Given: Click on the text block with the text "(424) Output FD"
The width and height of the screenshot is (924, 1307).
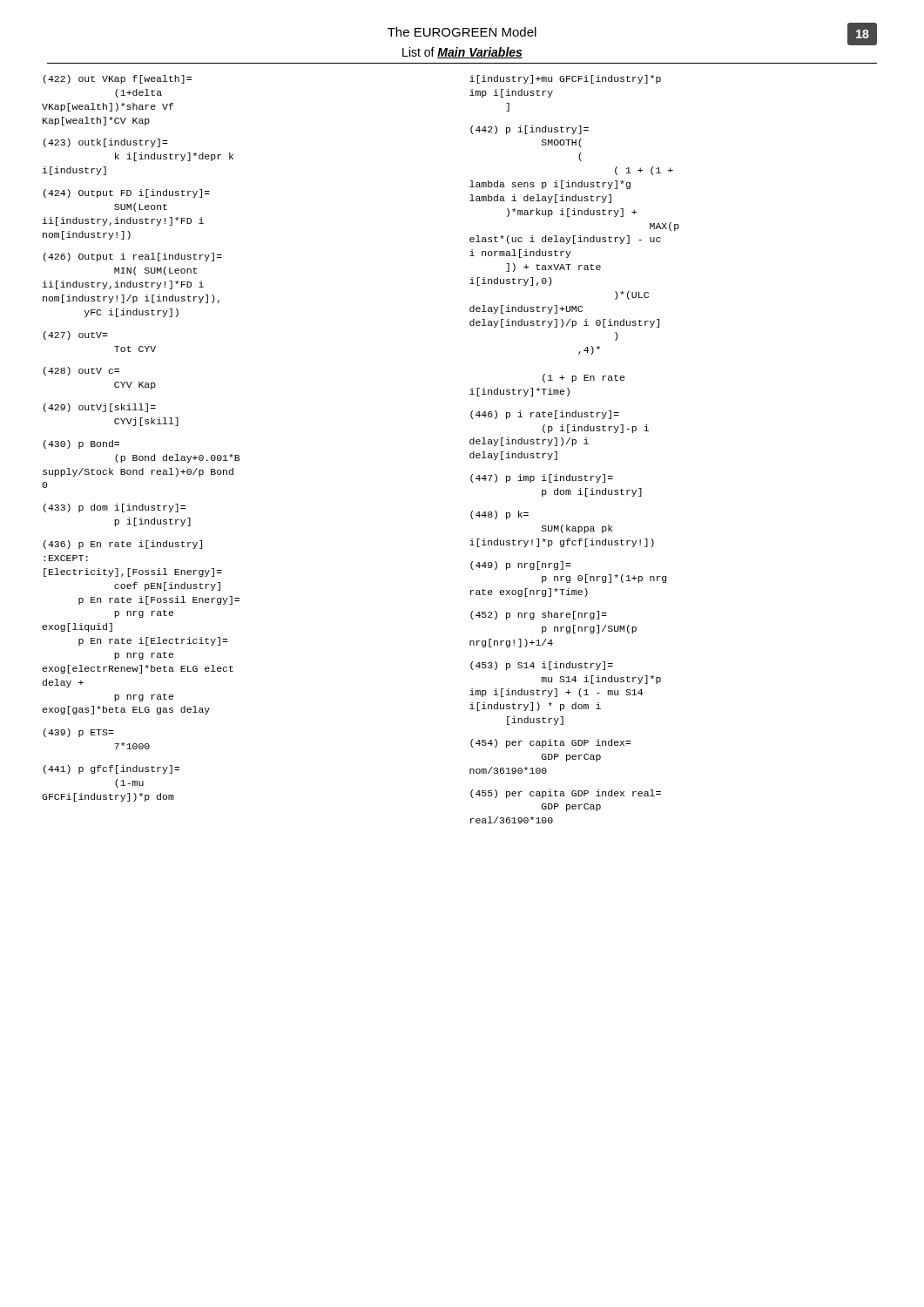Looking at the screenshot, I should point(127,193).
